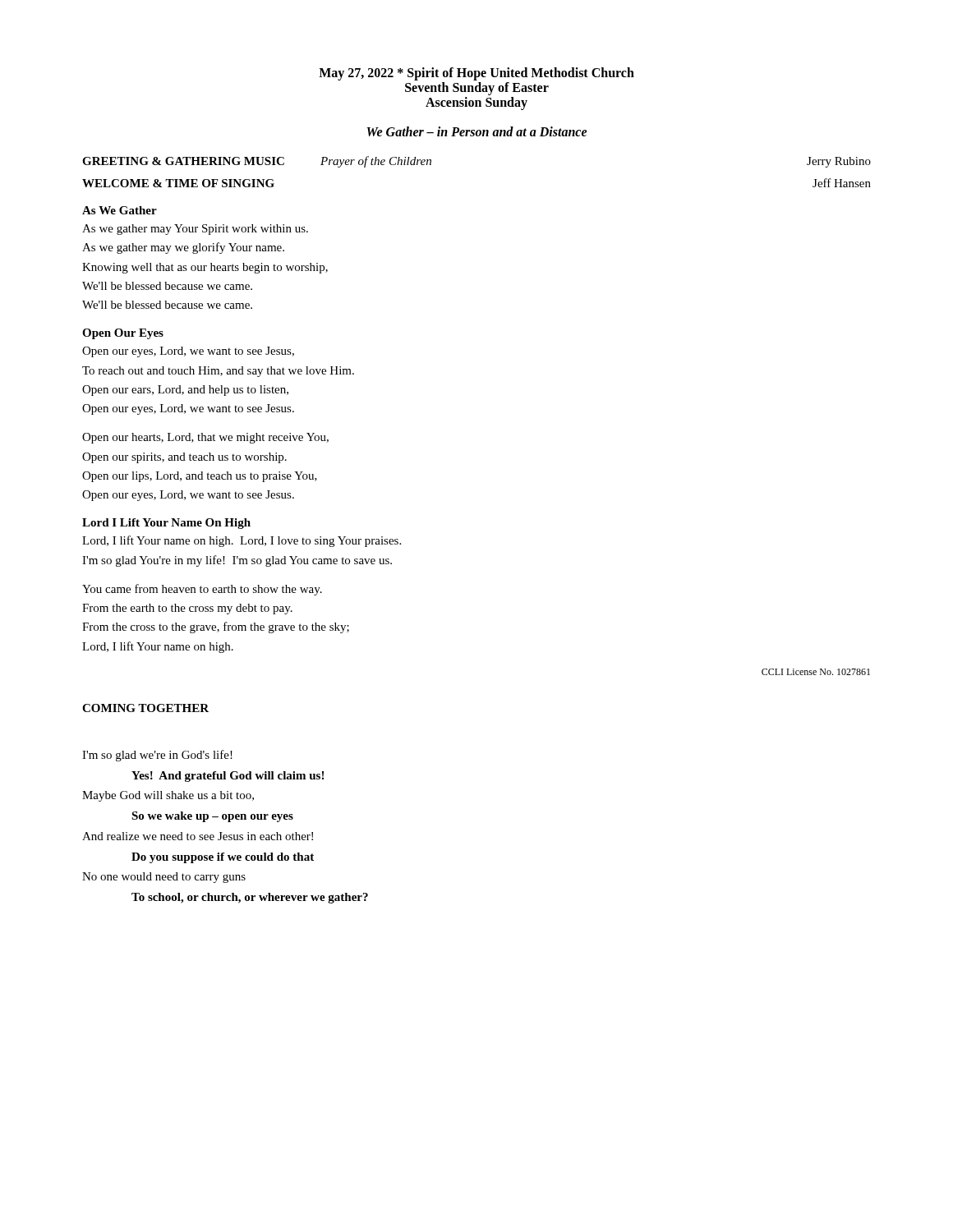Screen dimensions: 1232x953
Task: Locate the text block that reads "GREETING & GATHERING"
Action: click(186, 161)
